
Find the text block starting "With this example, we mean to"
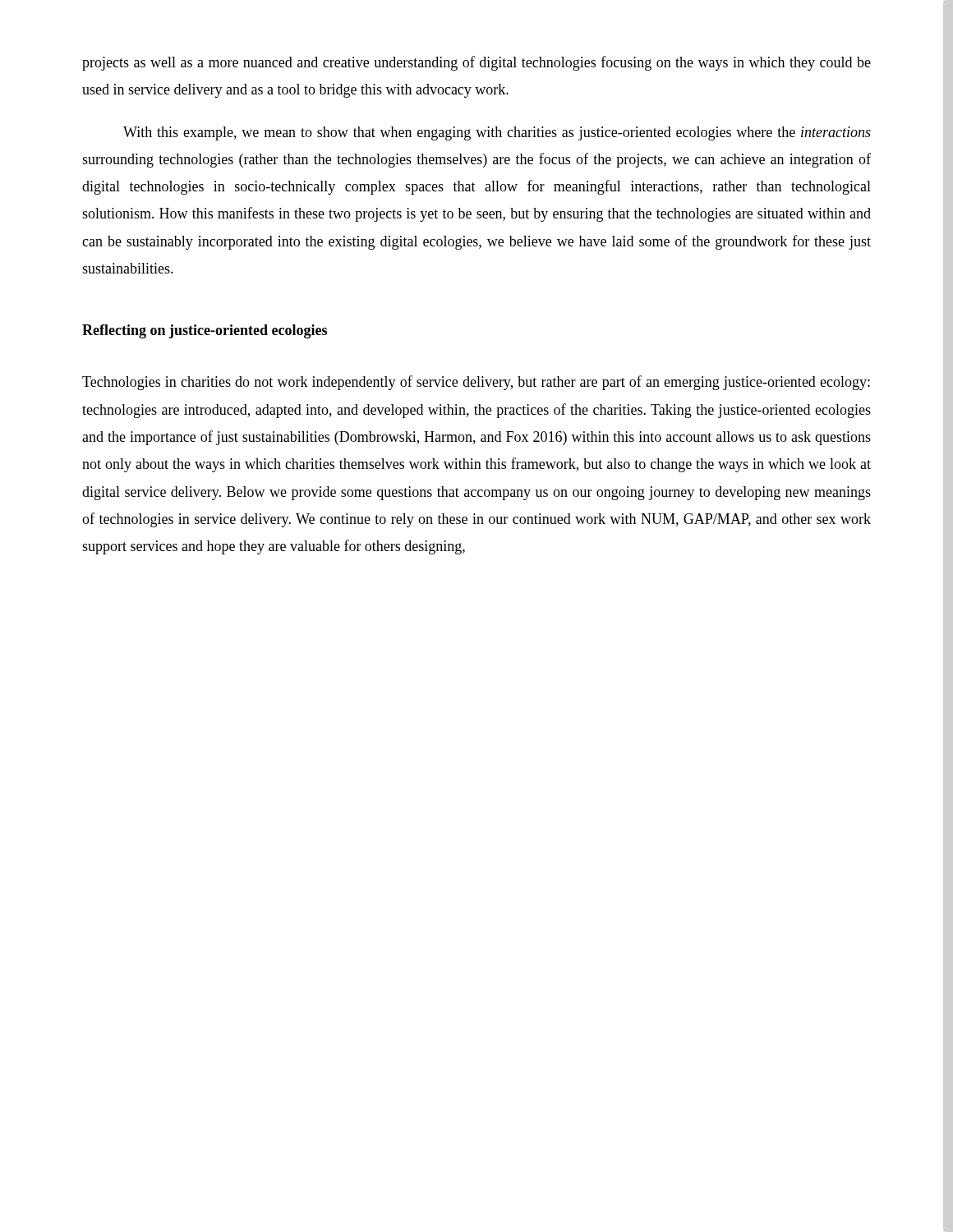(476, 201)
